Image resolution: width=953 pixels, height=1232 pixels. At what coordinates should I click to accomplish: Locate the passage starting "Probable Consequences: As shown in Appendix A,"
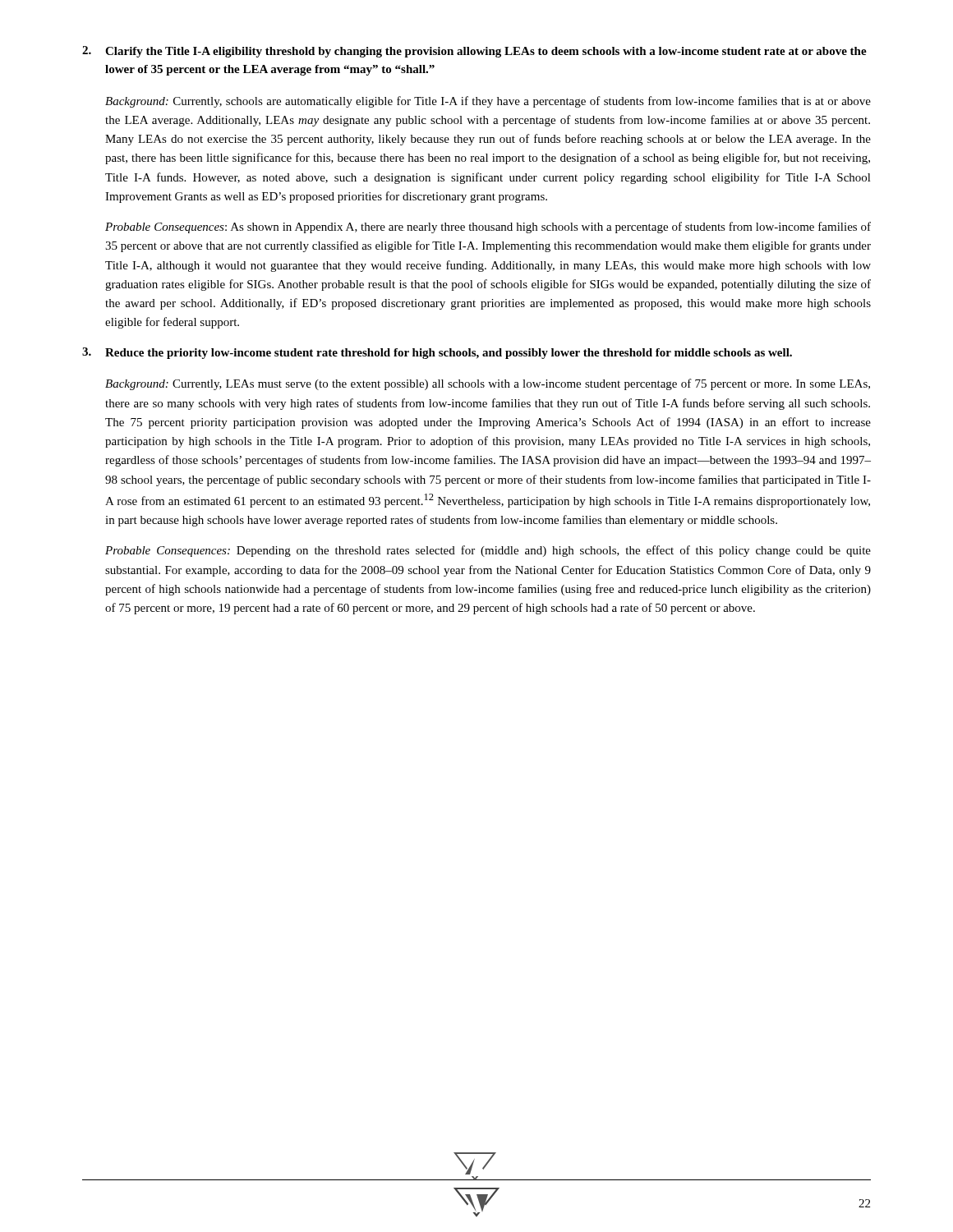pyautogui.click(x=488, y=275)
